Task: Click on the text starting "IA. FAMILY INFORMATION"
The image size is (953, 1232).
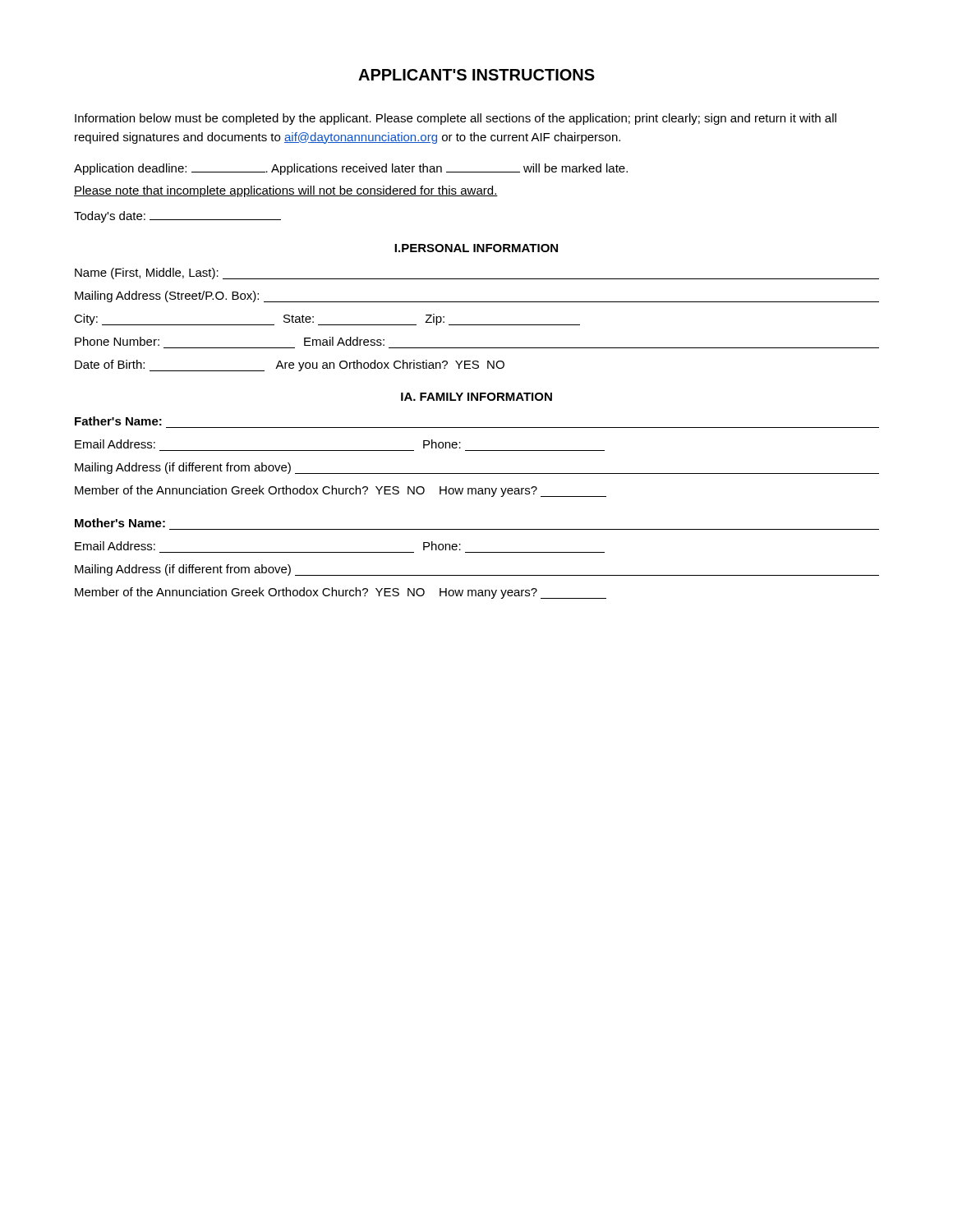Action: coord(476,396)
